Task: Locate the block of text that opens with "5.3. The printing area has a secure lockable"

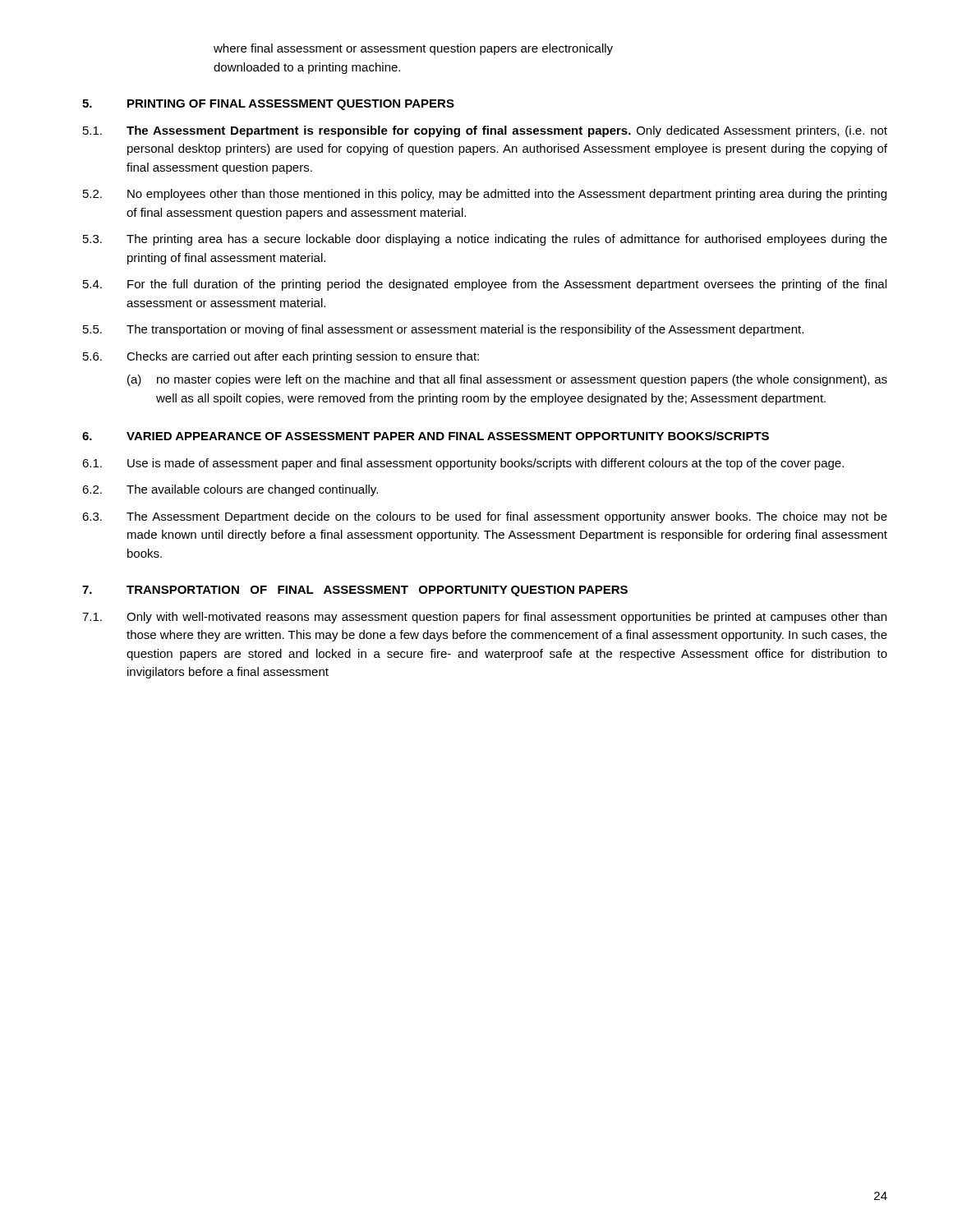Action: [x=485, y=248]
